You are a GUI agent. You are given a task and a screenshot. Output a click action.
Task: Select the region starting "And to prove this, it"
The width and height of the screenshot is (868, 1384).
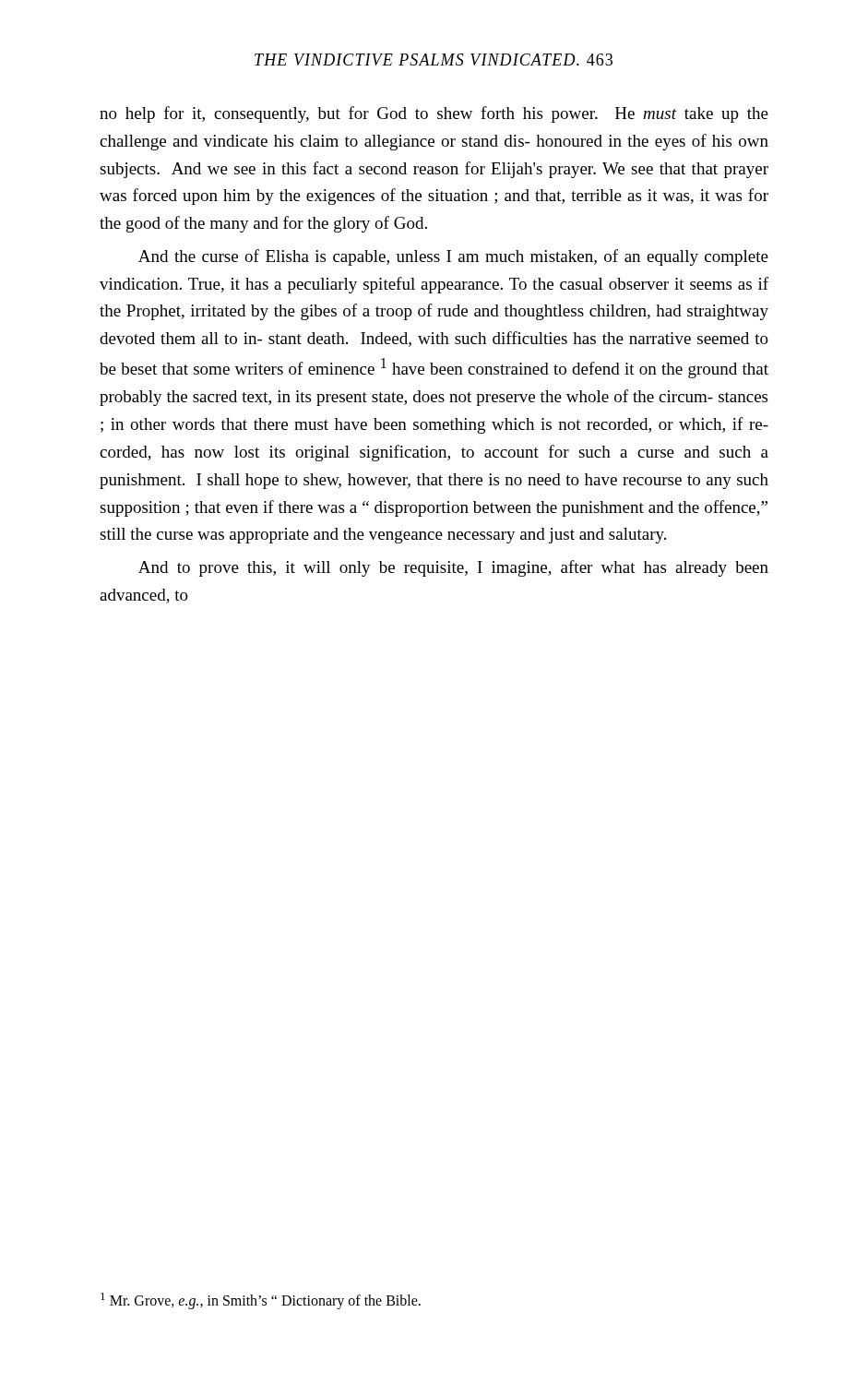[434, 581]
